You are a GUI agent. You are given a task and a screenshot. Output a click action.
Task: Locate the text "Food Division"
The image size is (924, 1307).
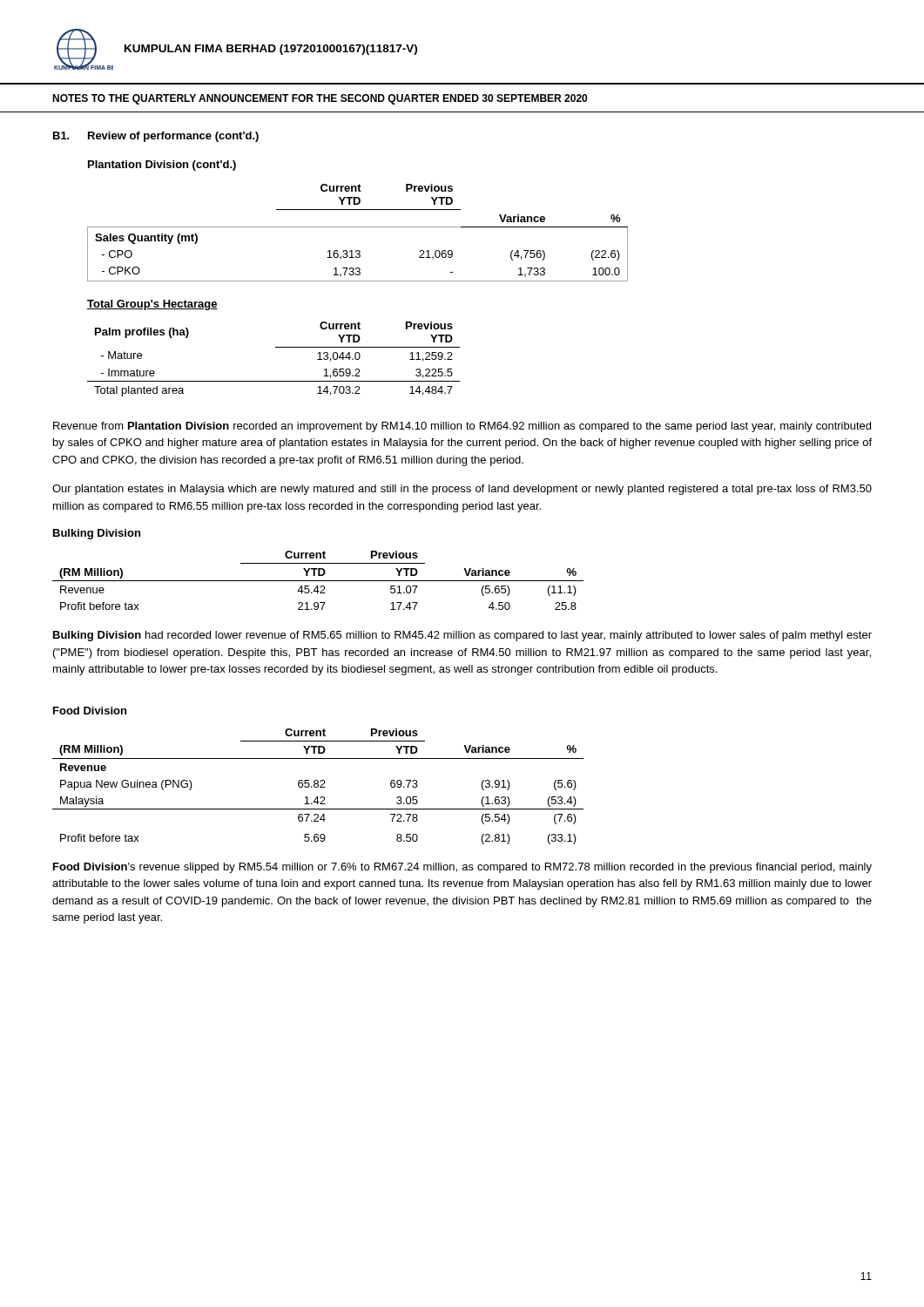90,710
